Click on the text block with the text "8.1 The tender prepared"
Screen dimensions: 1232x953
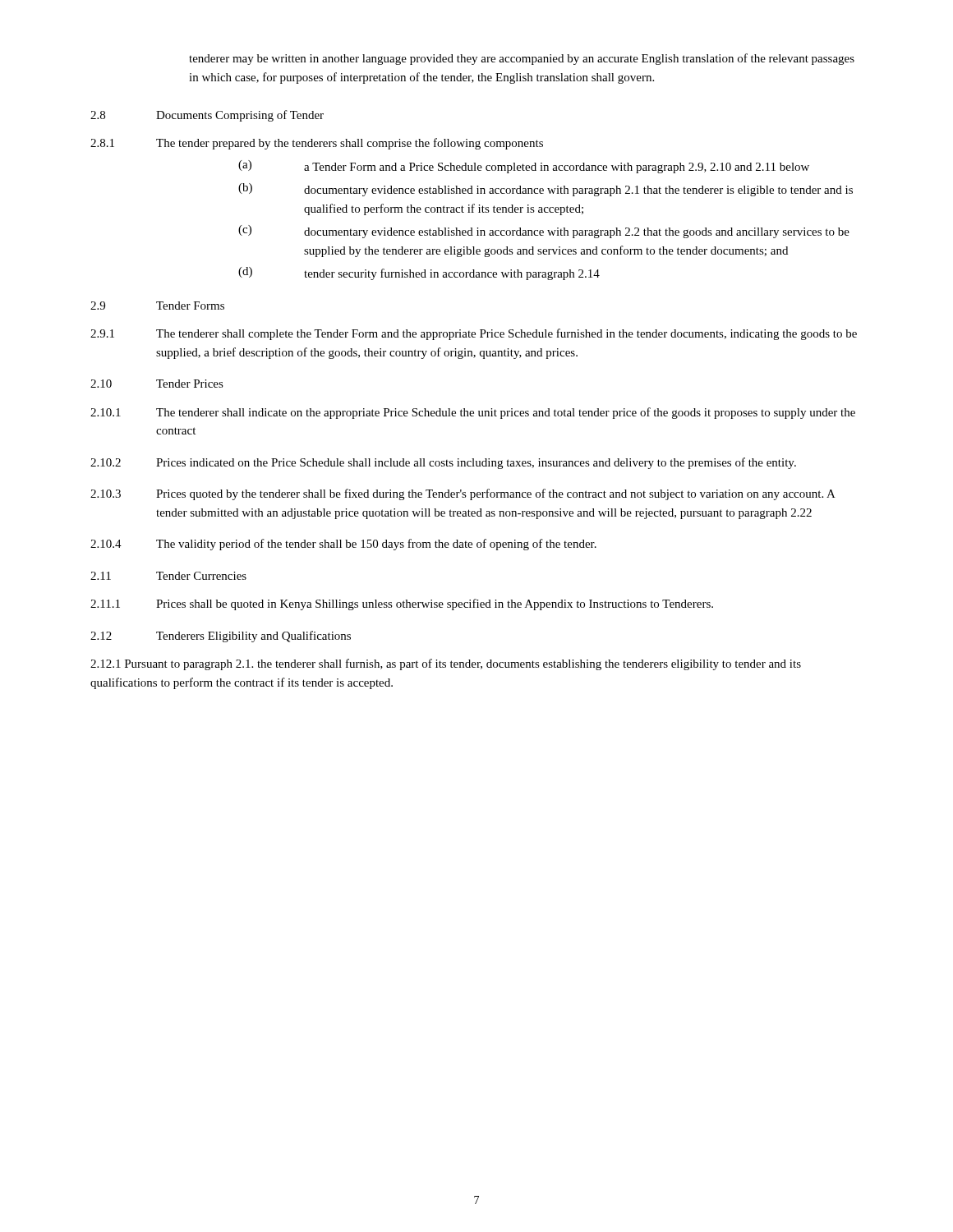click(x=476, y=208)
